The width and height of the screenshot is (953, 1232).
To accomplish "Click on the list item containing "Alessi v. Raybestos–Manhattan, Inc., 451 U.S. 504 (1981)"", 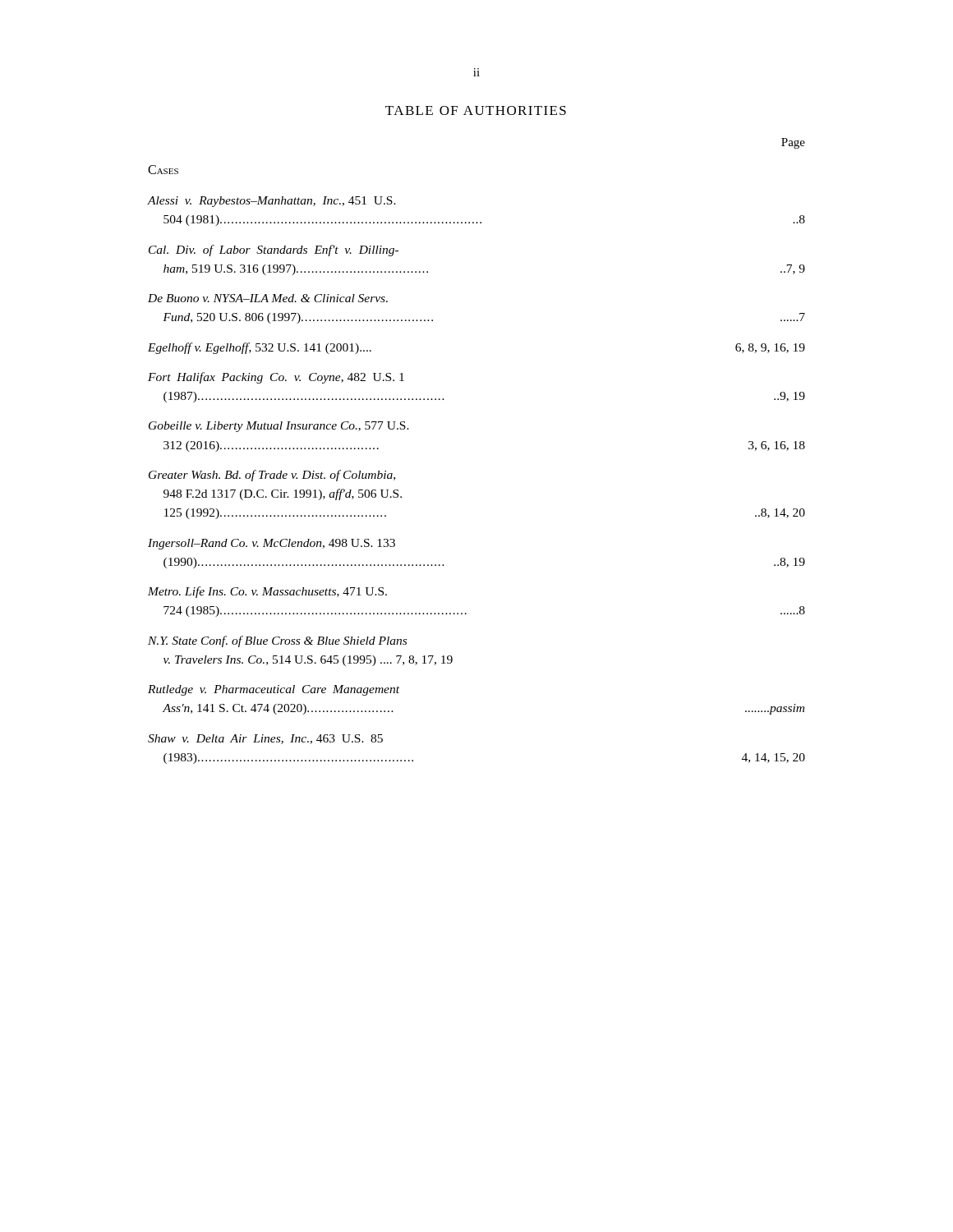I will coord(476,210).
